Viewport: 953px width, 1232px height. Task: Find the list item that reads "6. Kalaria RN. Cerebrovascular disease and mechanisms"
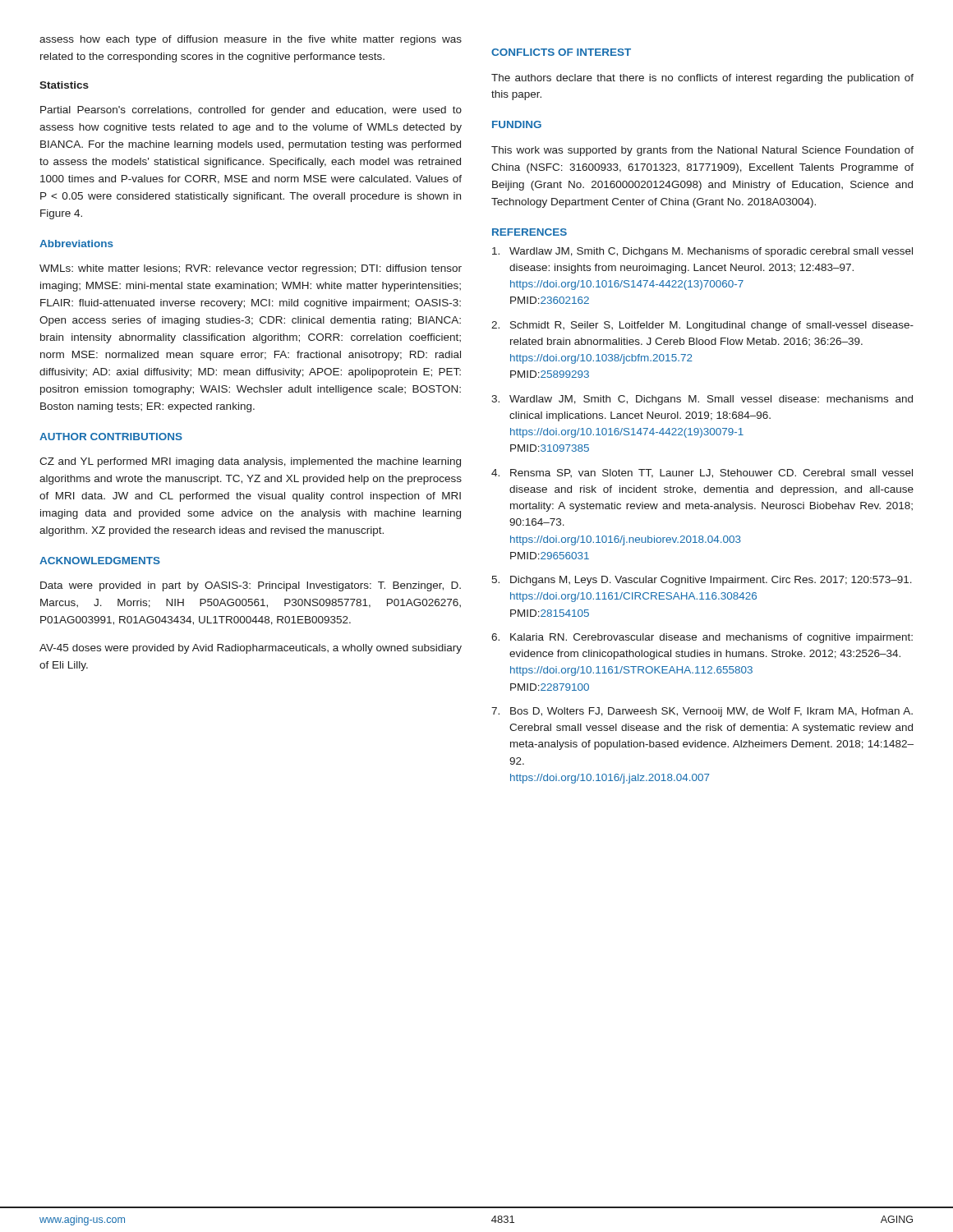(702, 662)
